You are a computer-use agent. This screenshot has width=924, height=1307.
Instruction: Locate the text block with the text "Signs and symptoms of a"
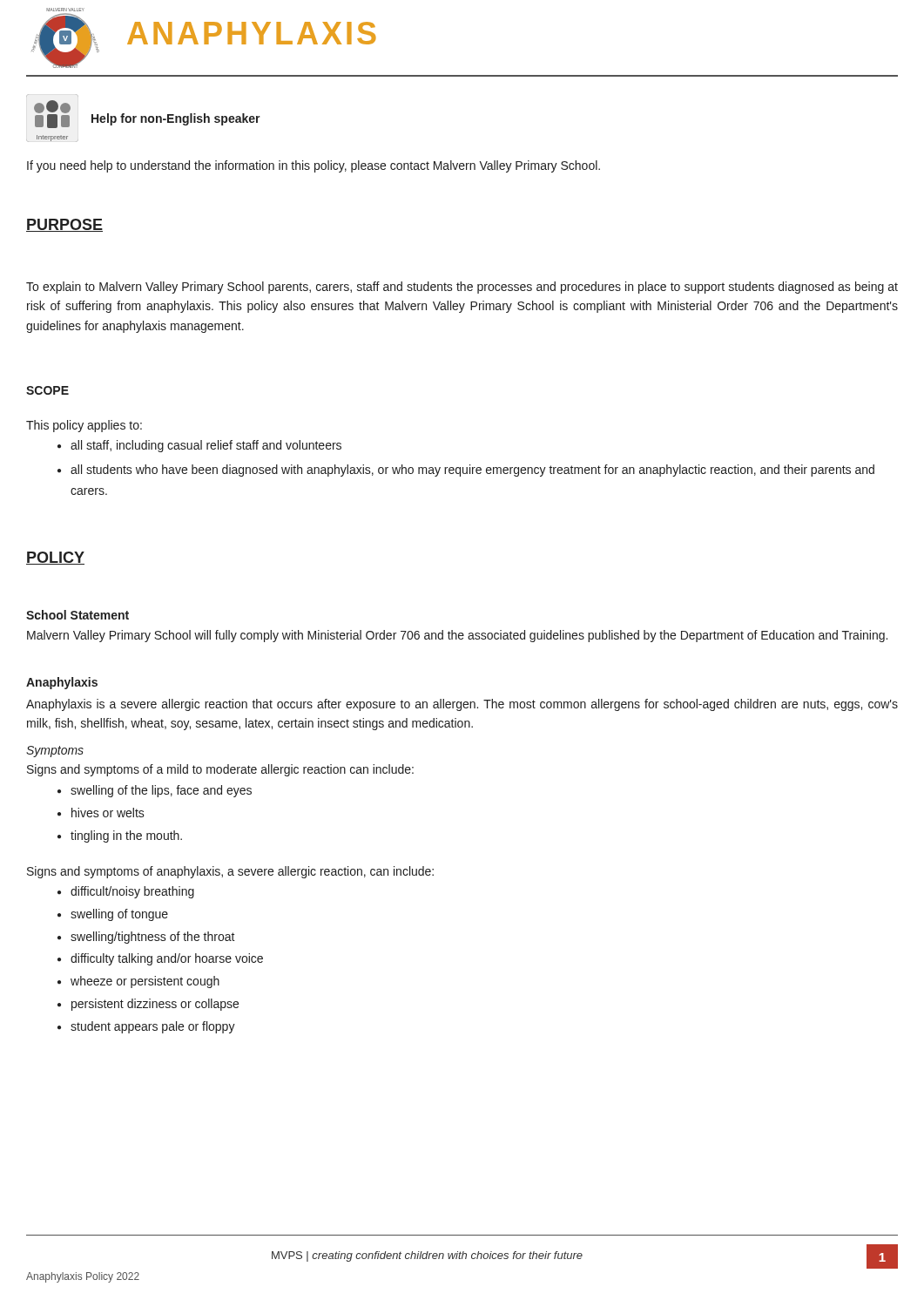click(220, 769)
